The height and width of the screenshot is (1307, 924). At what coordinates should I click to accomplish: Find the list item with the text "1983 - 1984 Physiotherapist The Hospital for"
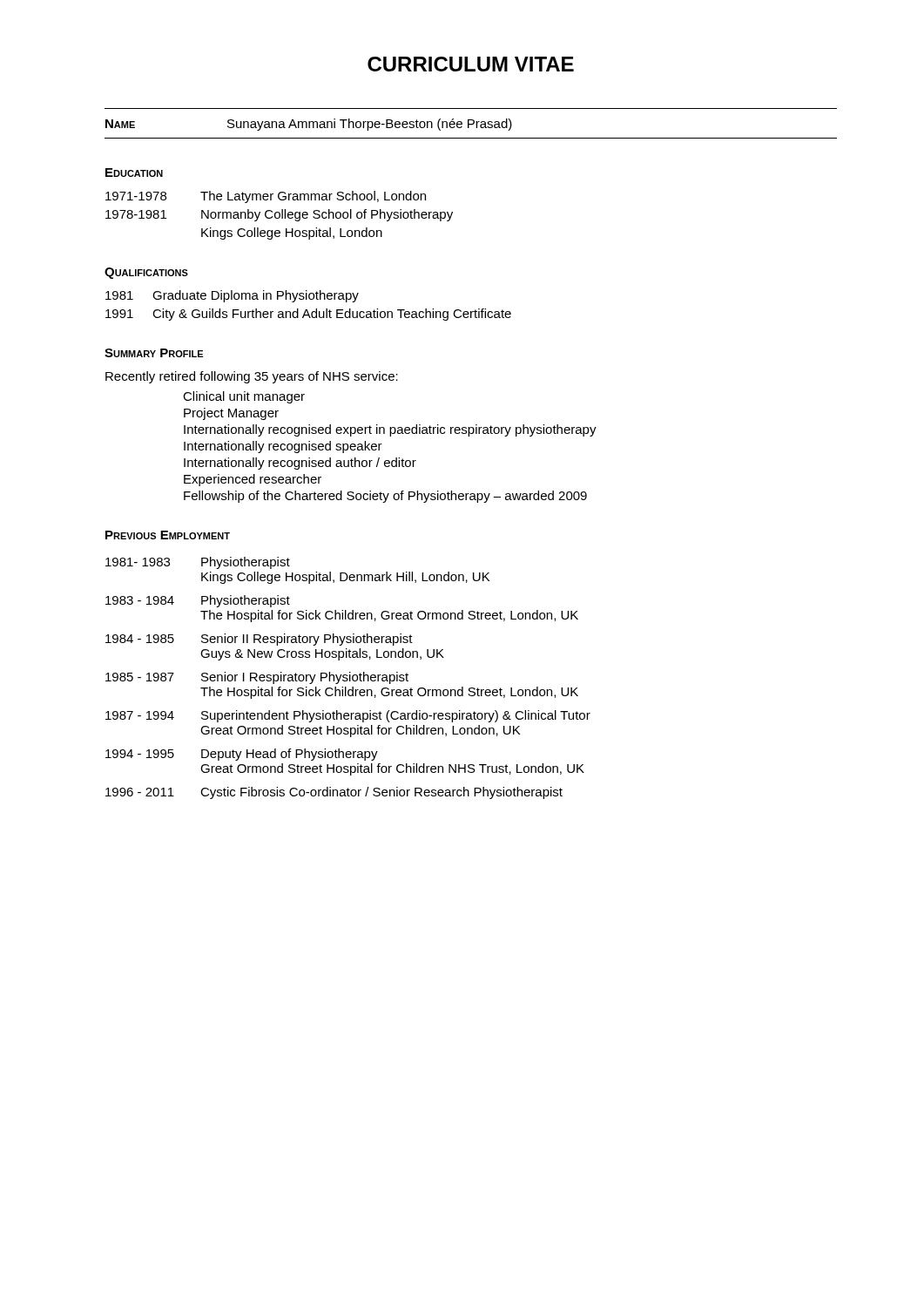coord(342,607)
